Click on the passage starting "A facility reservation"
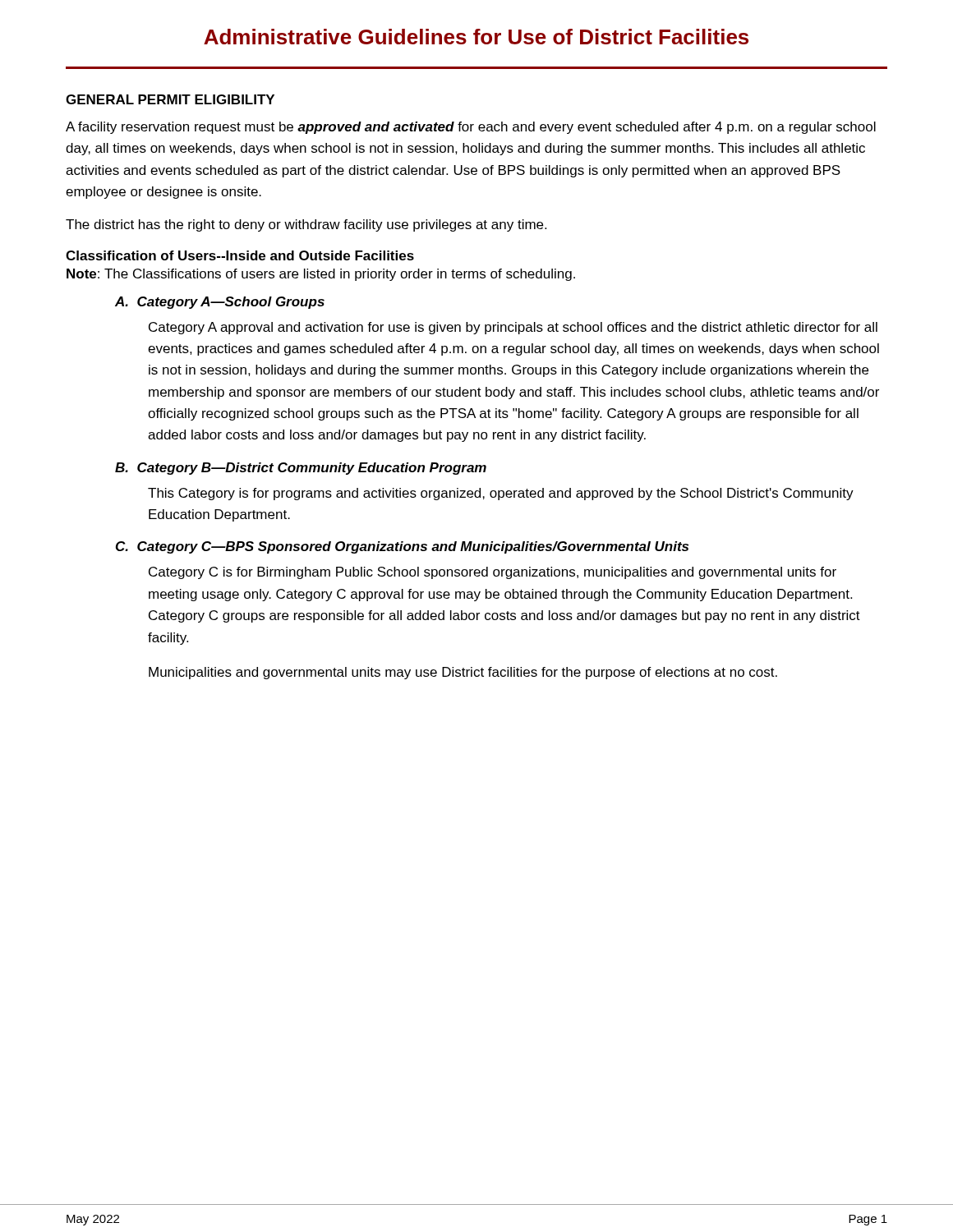 point(471,159)
